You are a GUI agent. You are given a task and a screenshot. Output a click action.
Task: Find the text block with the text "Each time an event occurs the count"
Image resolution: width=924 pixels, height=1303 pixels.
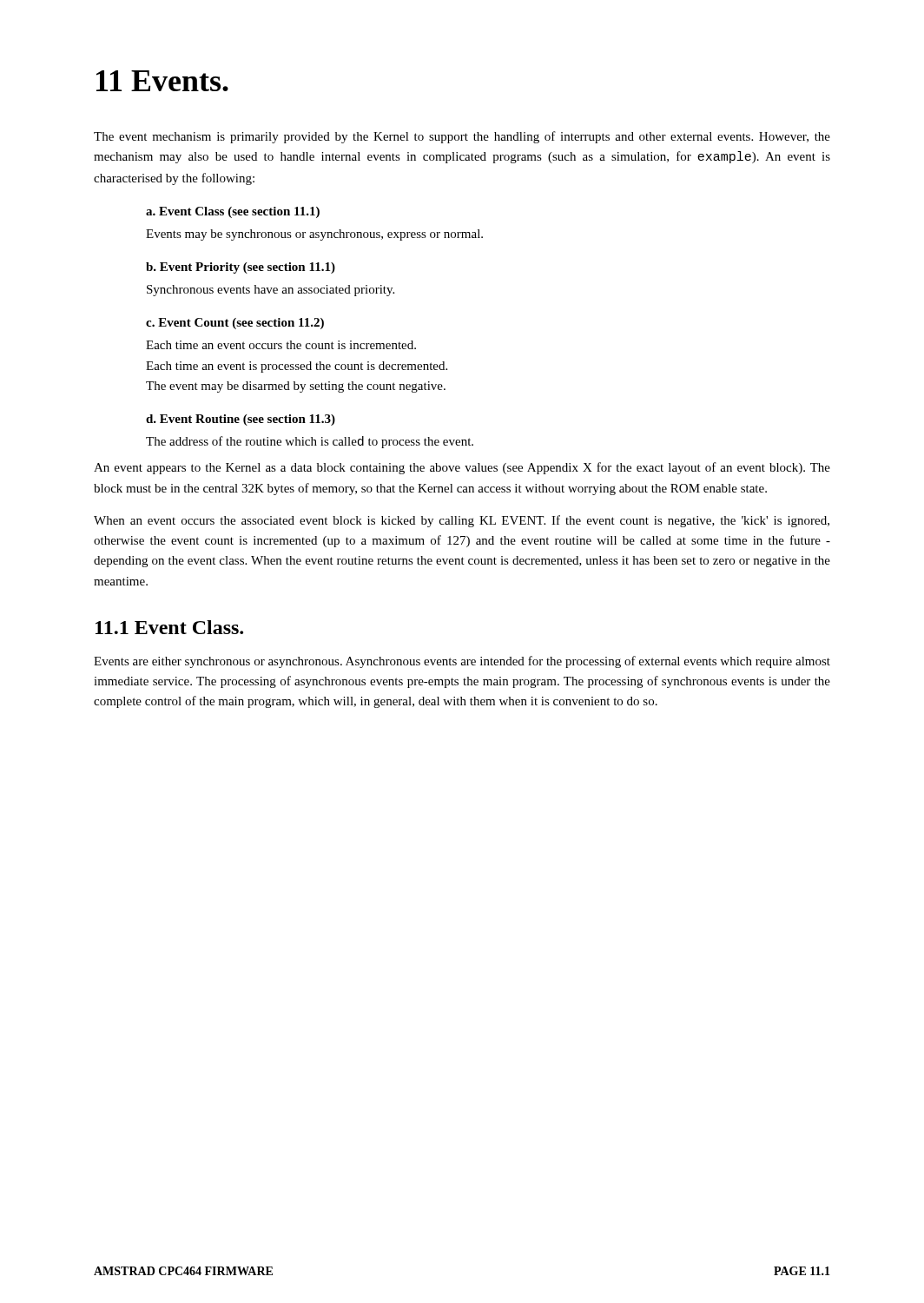coord(281,345)
